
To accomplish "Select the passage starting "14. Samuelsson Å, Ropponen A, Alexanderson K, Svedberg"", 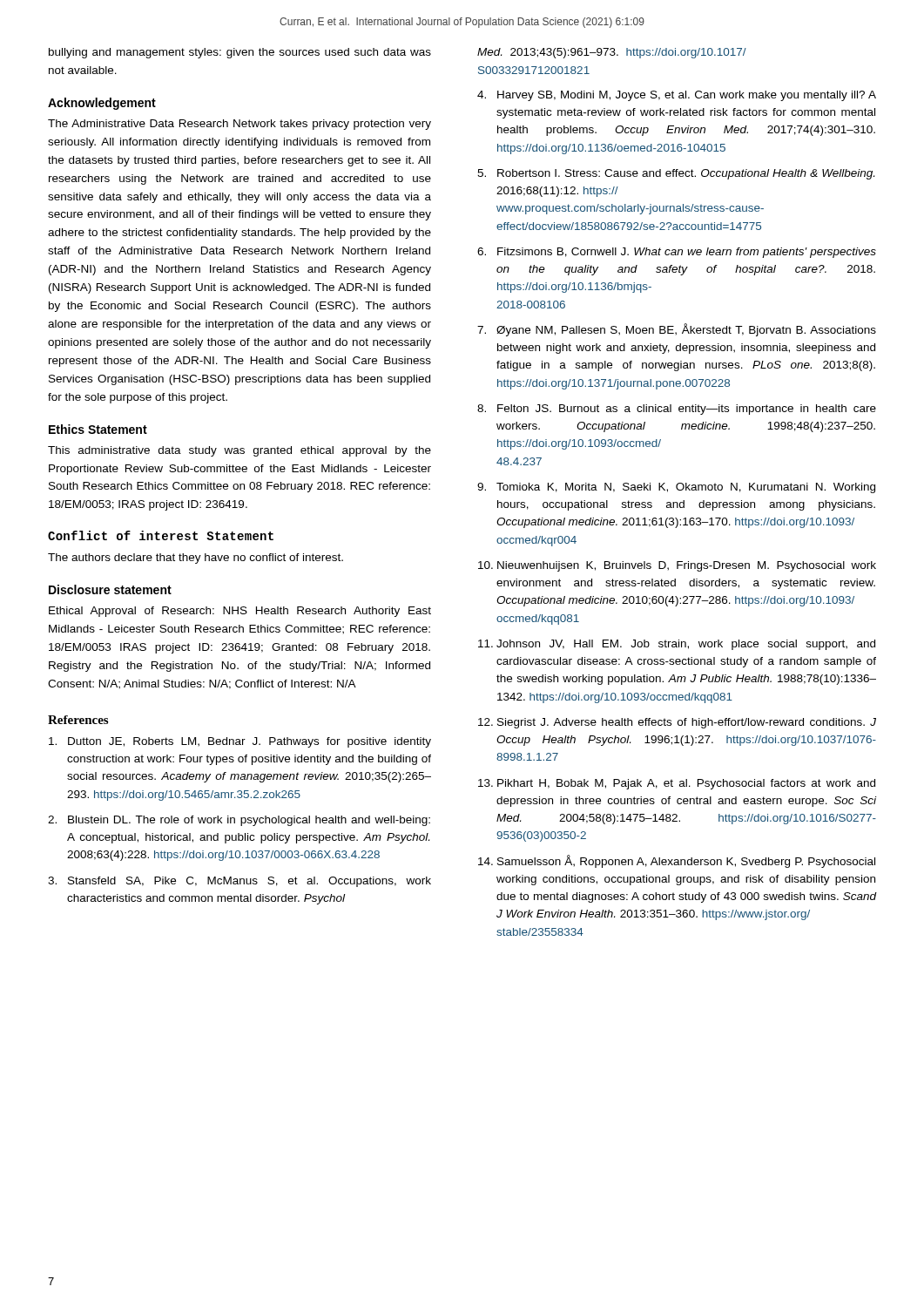I will point(677,897).
